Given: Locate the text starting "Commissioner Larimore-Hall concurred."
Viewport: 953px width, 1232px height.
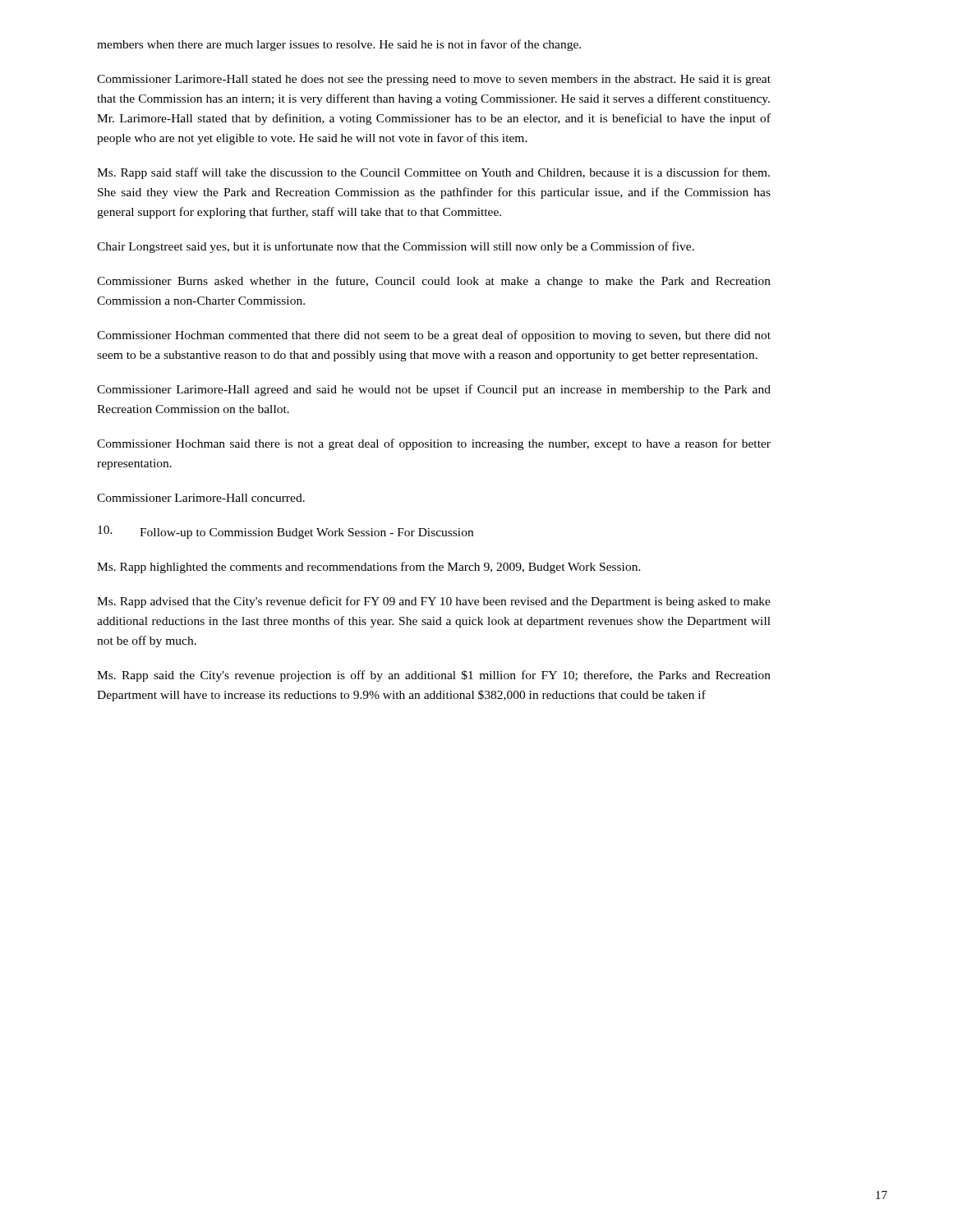Looking at the screenshot, I should 201,498.
